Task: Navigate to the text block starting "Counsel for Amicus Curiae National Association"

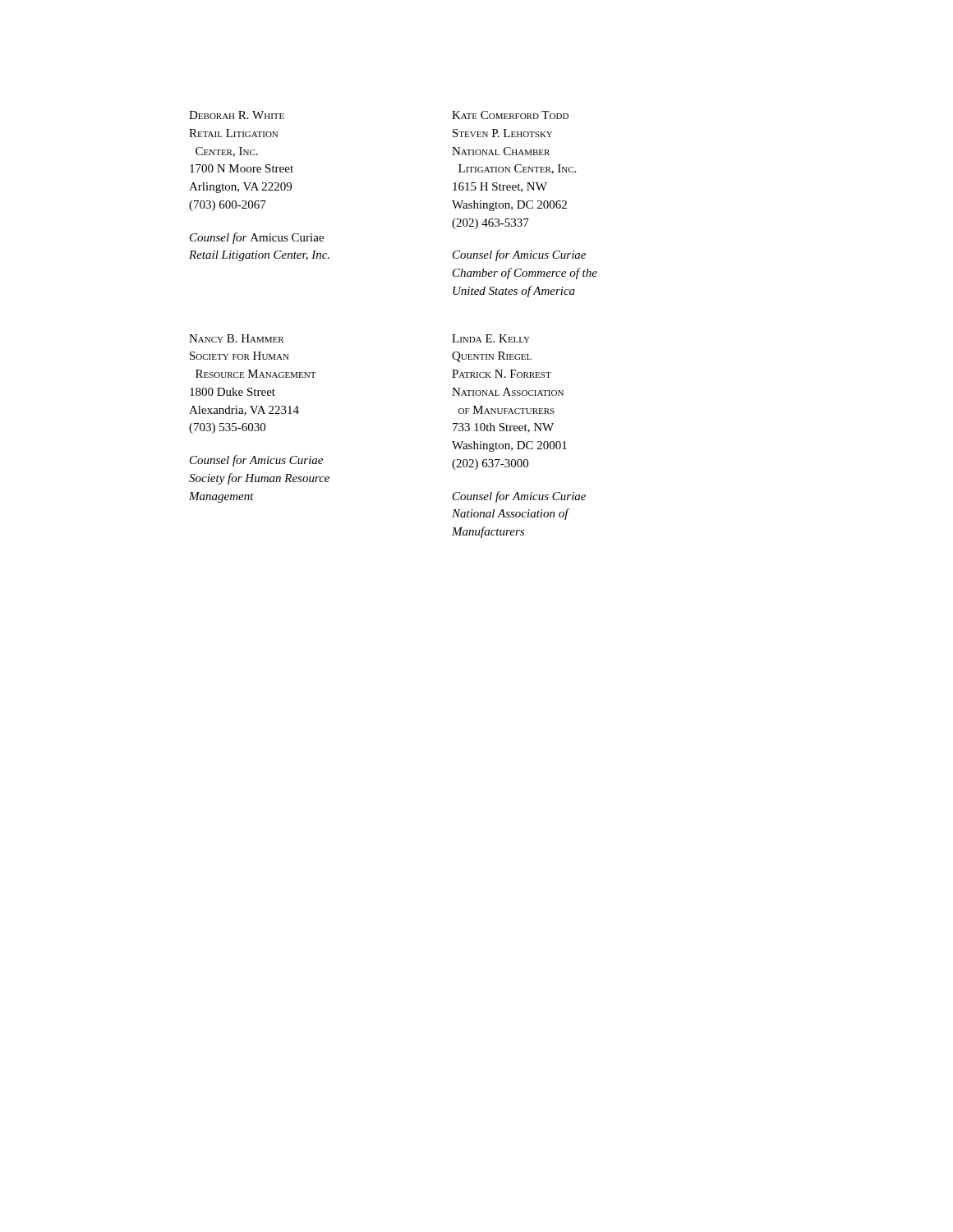Action: tap(519, 514)
